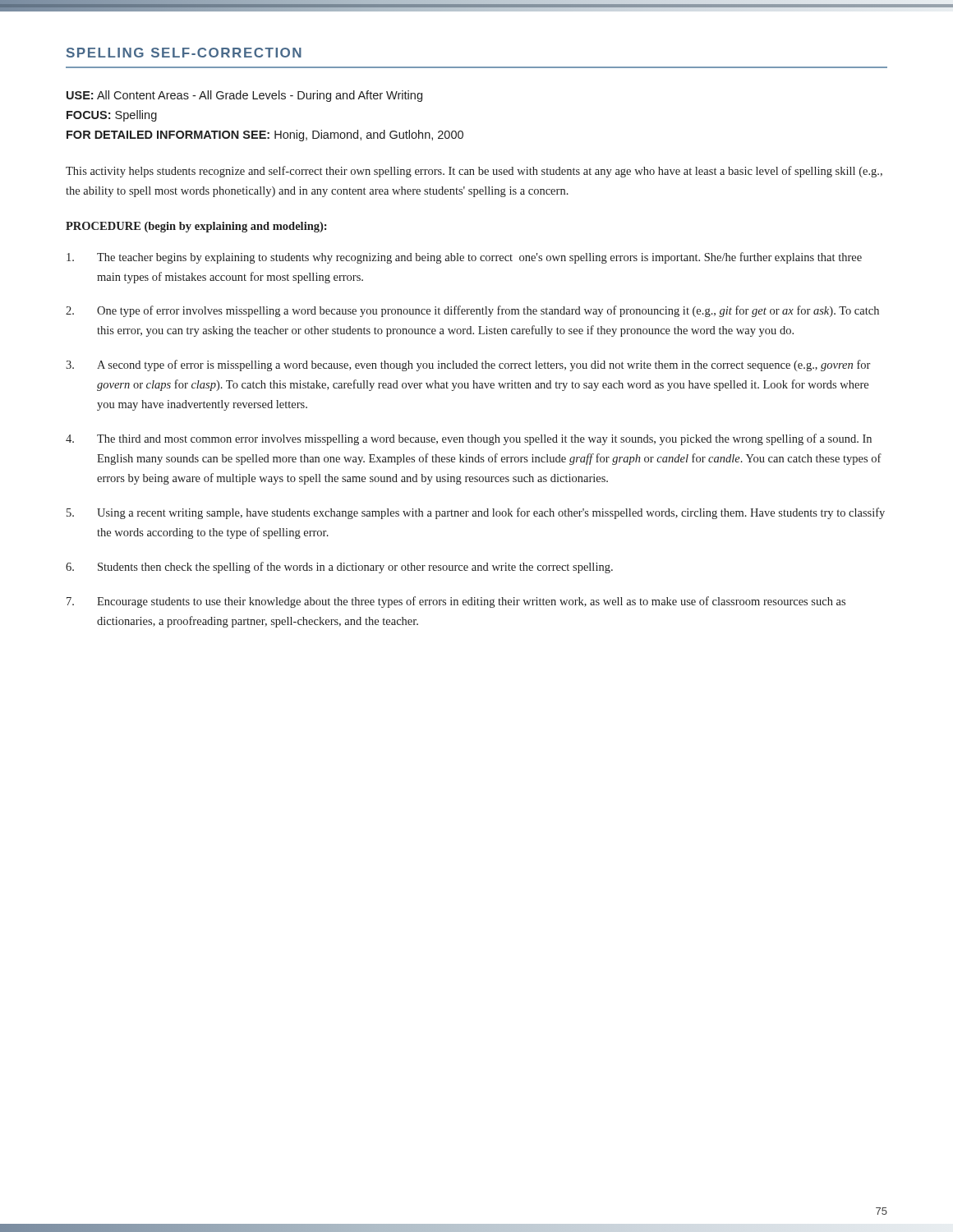Click the passage that begins "The teacher begins by explaining to students why"
This screenshot has width=953, height=1232.
click(x=476, y=267)
